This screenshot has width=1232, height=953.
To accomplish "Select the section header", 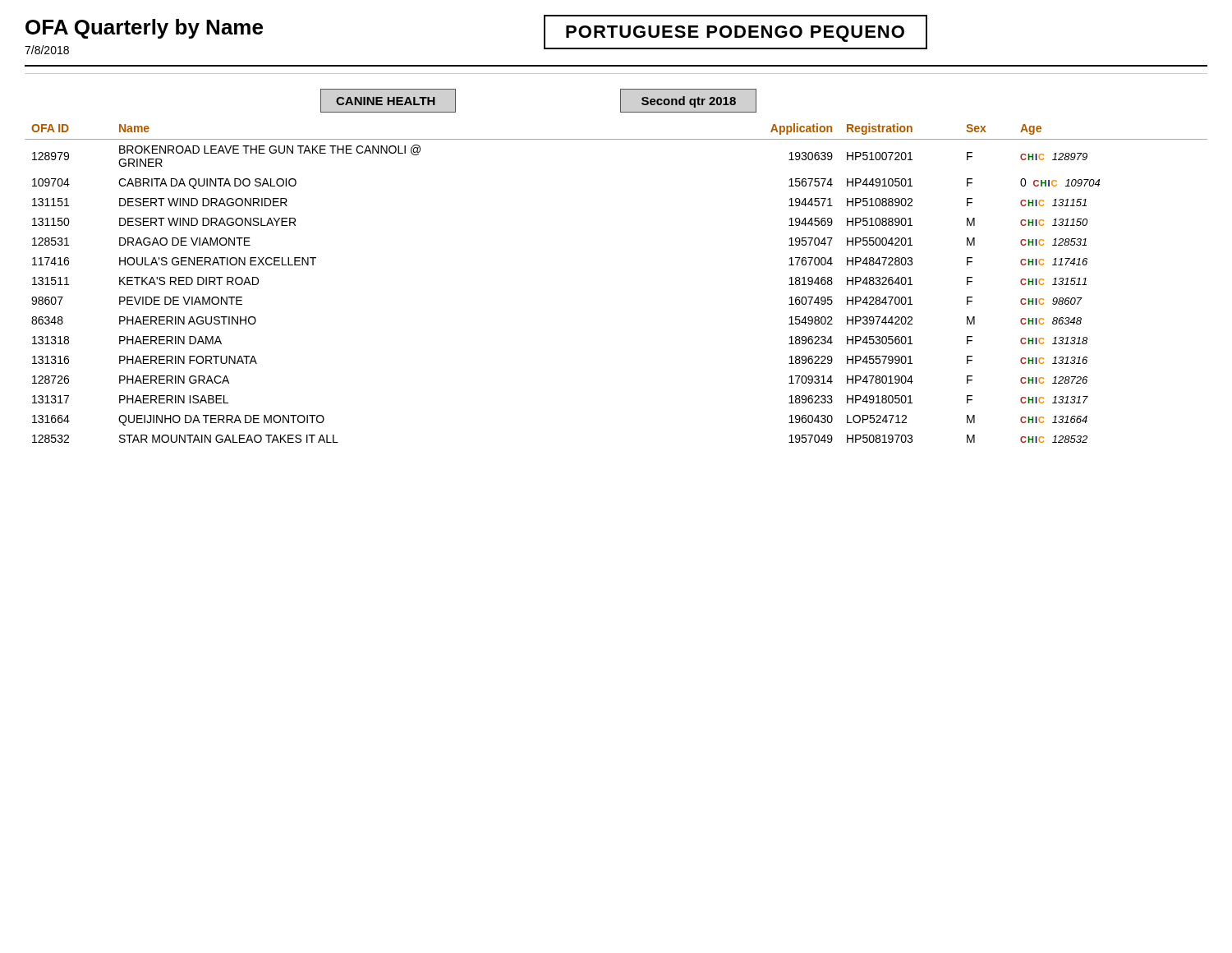I will [x=735, y=32].
